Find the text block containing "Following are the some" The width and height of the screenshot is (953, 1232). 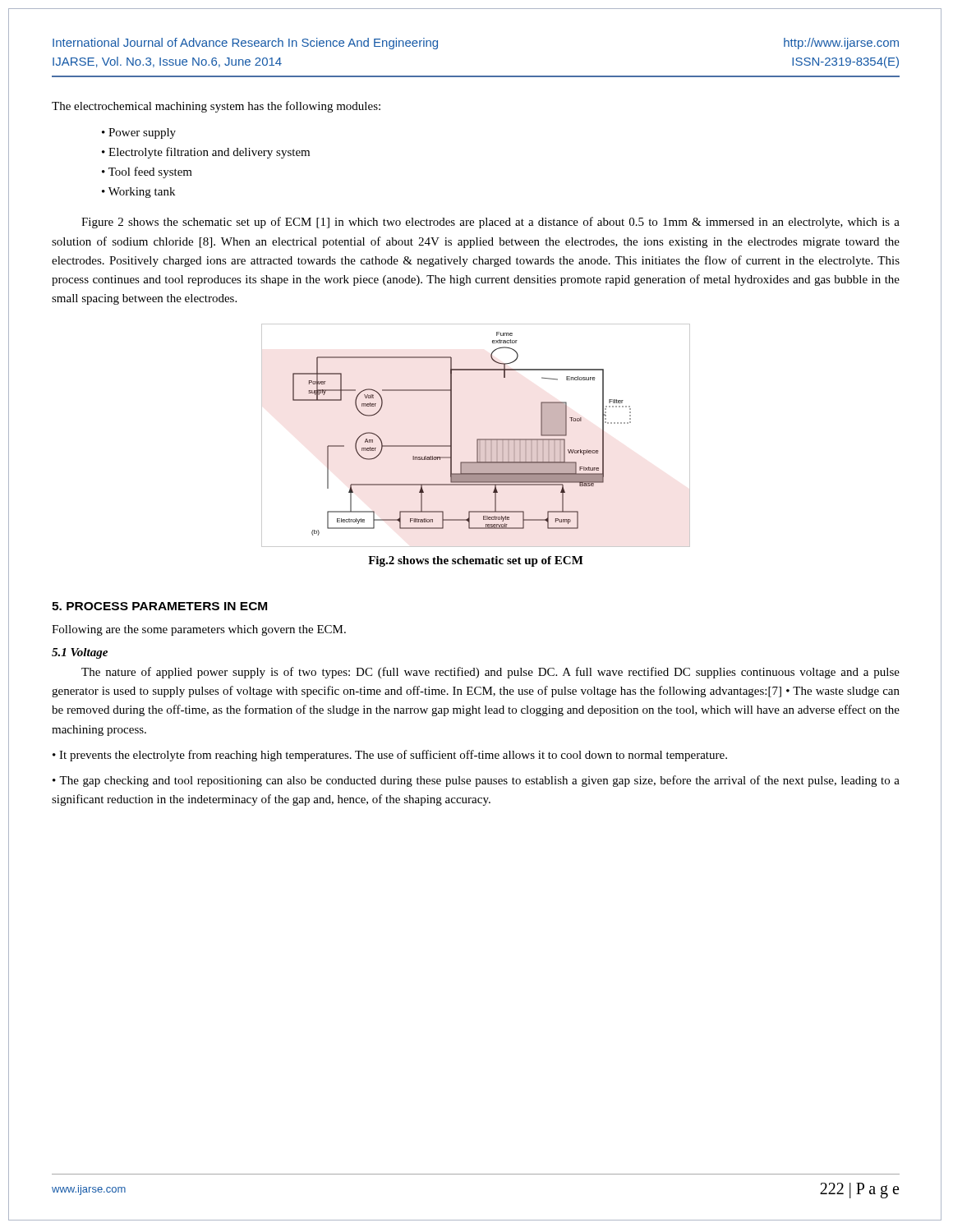[199, 629]
